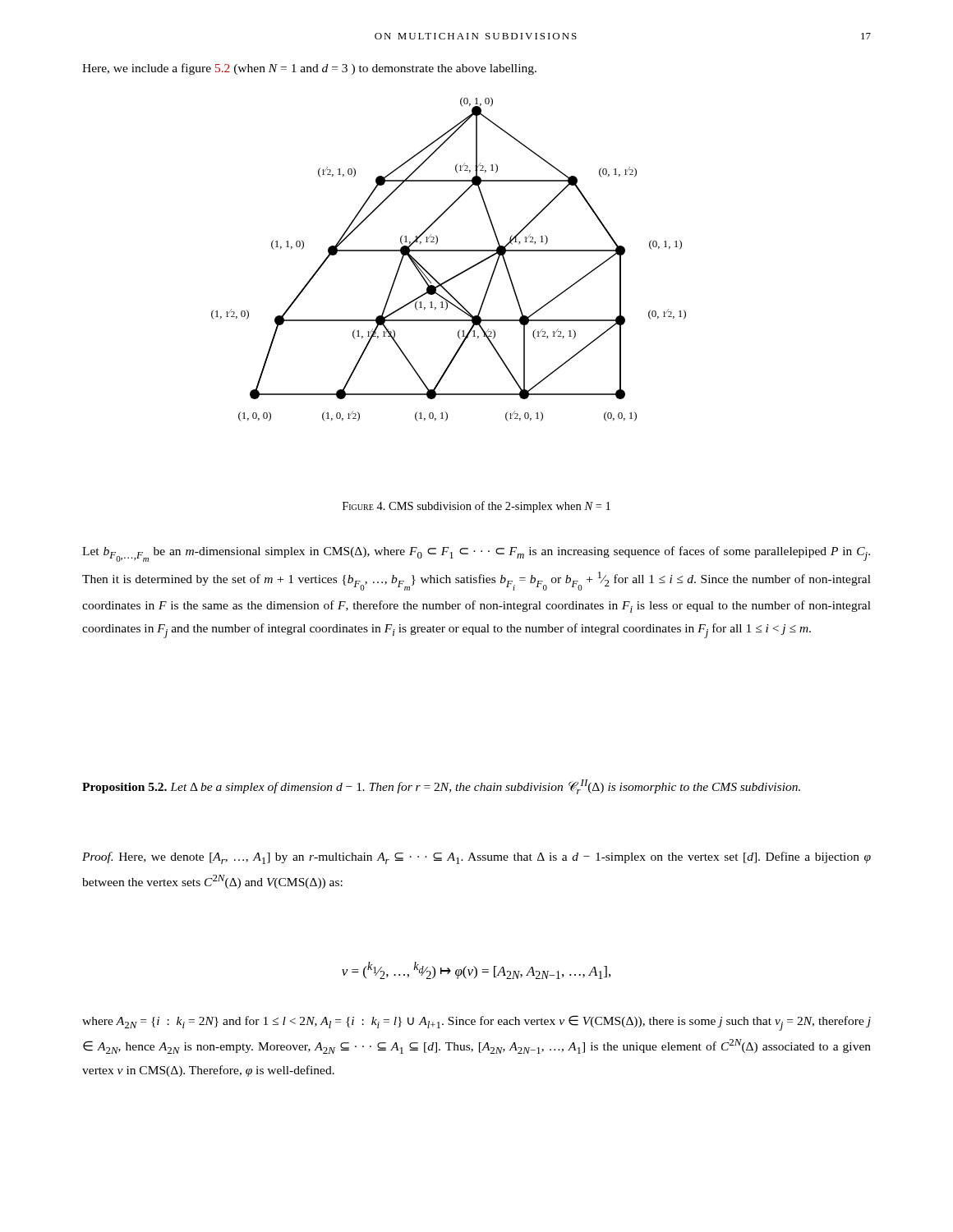
Task: Where is the passage that starts "Let bF0,…,Fm be"?
Action: 476,591
